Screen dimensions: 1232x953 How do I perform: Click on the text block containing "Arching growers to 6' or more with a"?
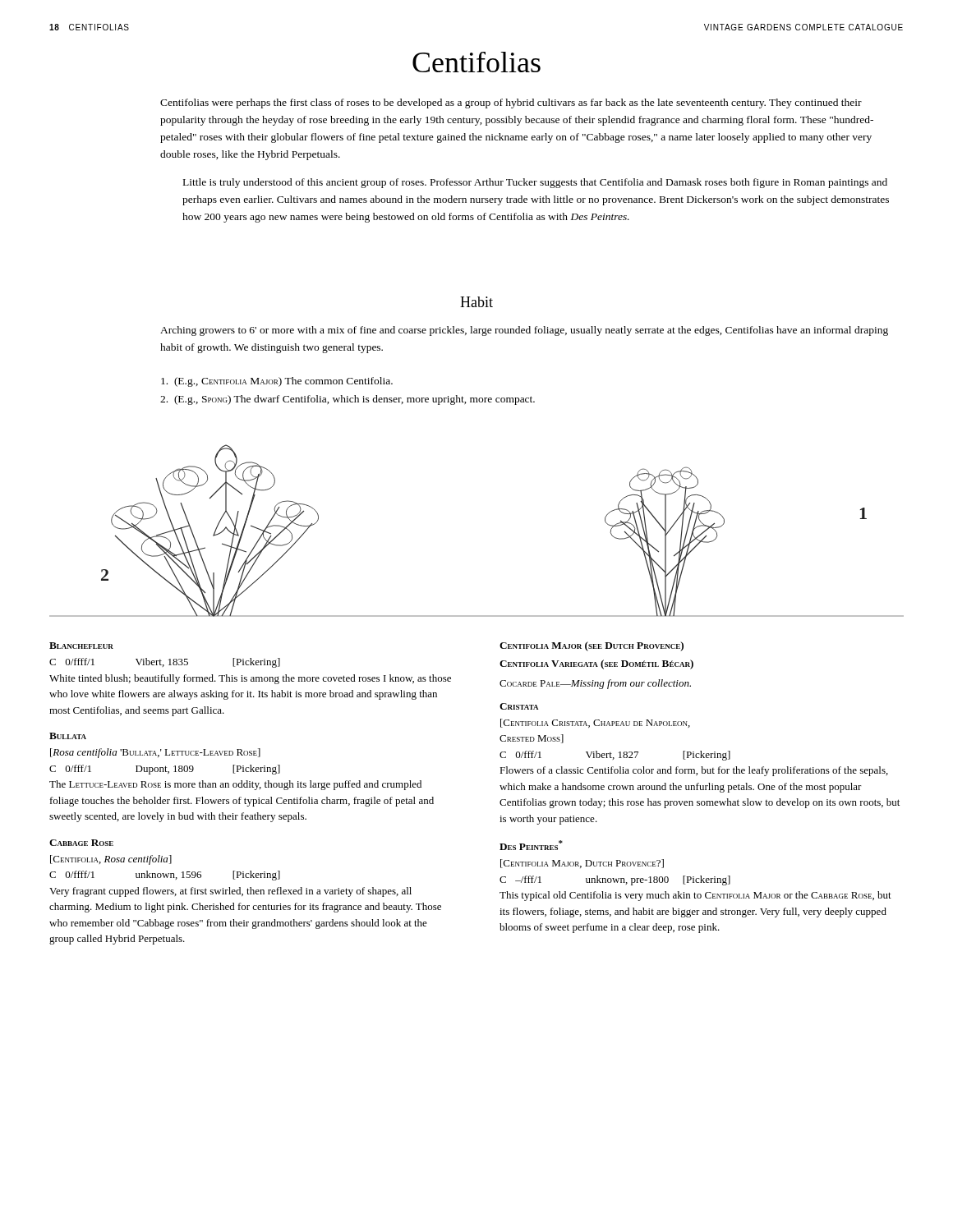[x=524, y=338]
